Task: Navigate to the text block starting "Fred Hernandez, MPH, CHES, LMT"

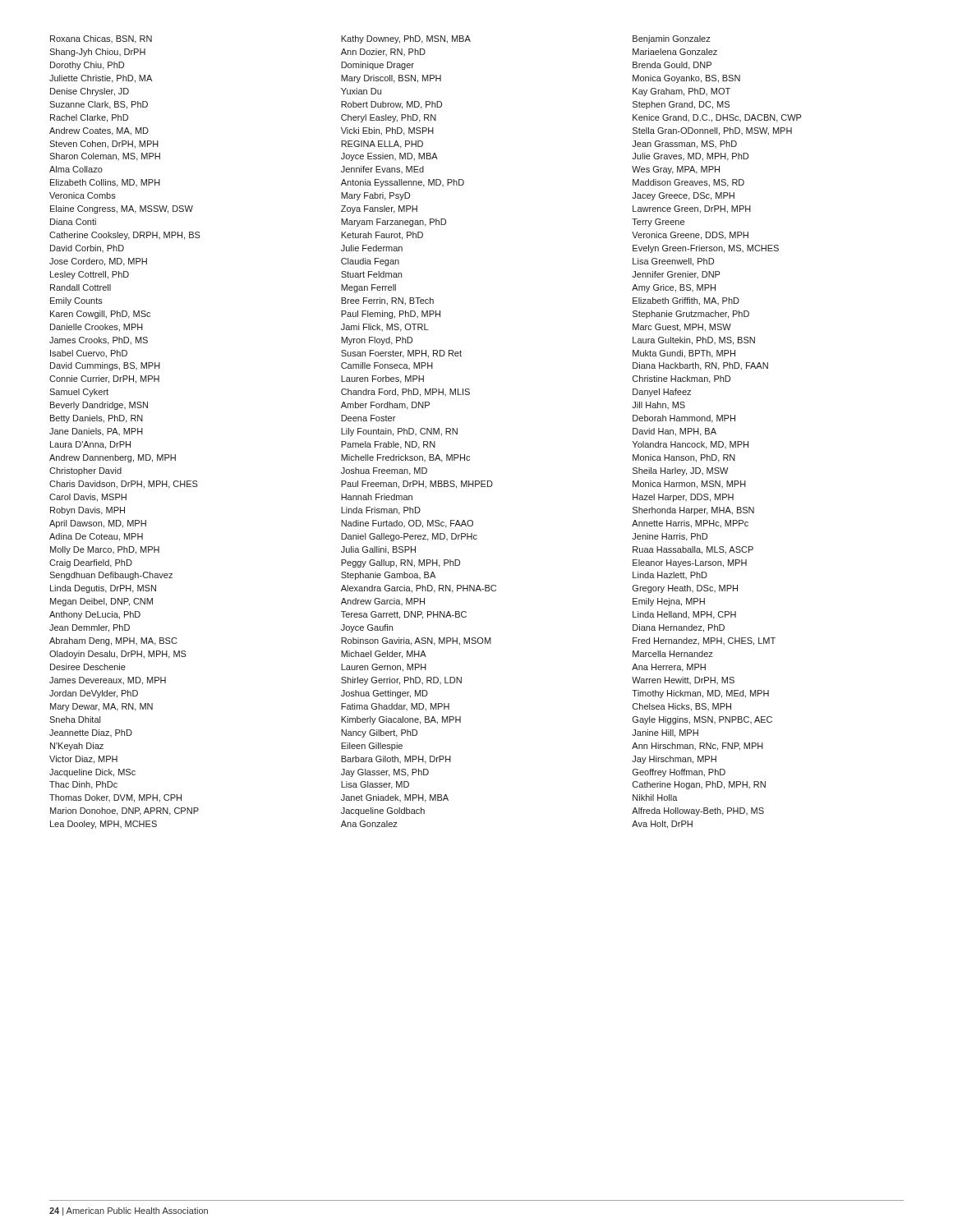Action: click(x=768, y=642)
